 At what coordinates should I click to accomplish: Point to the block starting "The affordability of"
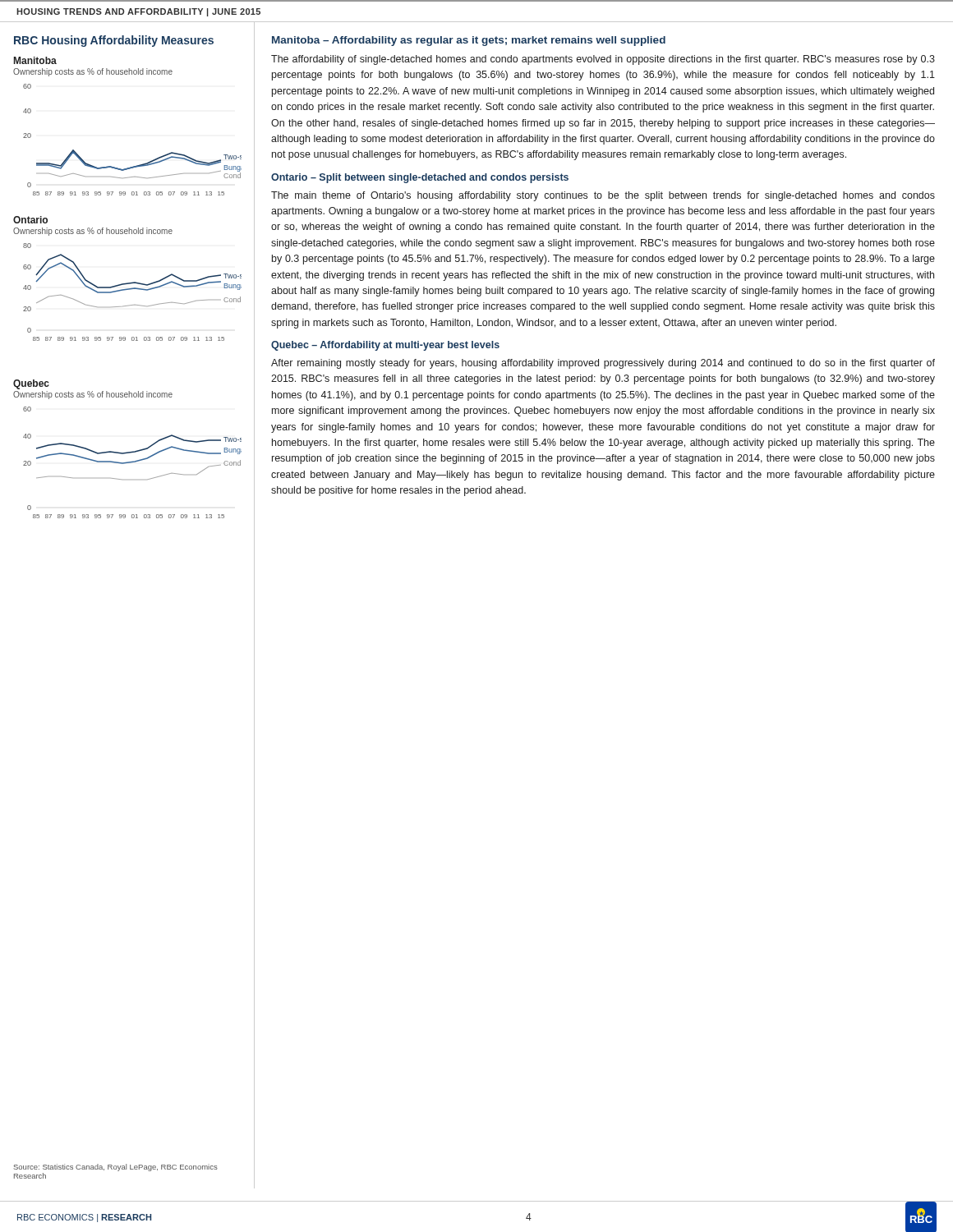[603, 107]
